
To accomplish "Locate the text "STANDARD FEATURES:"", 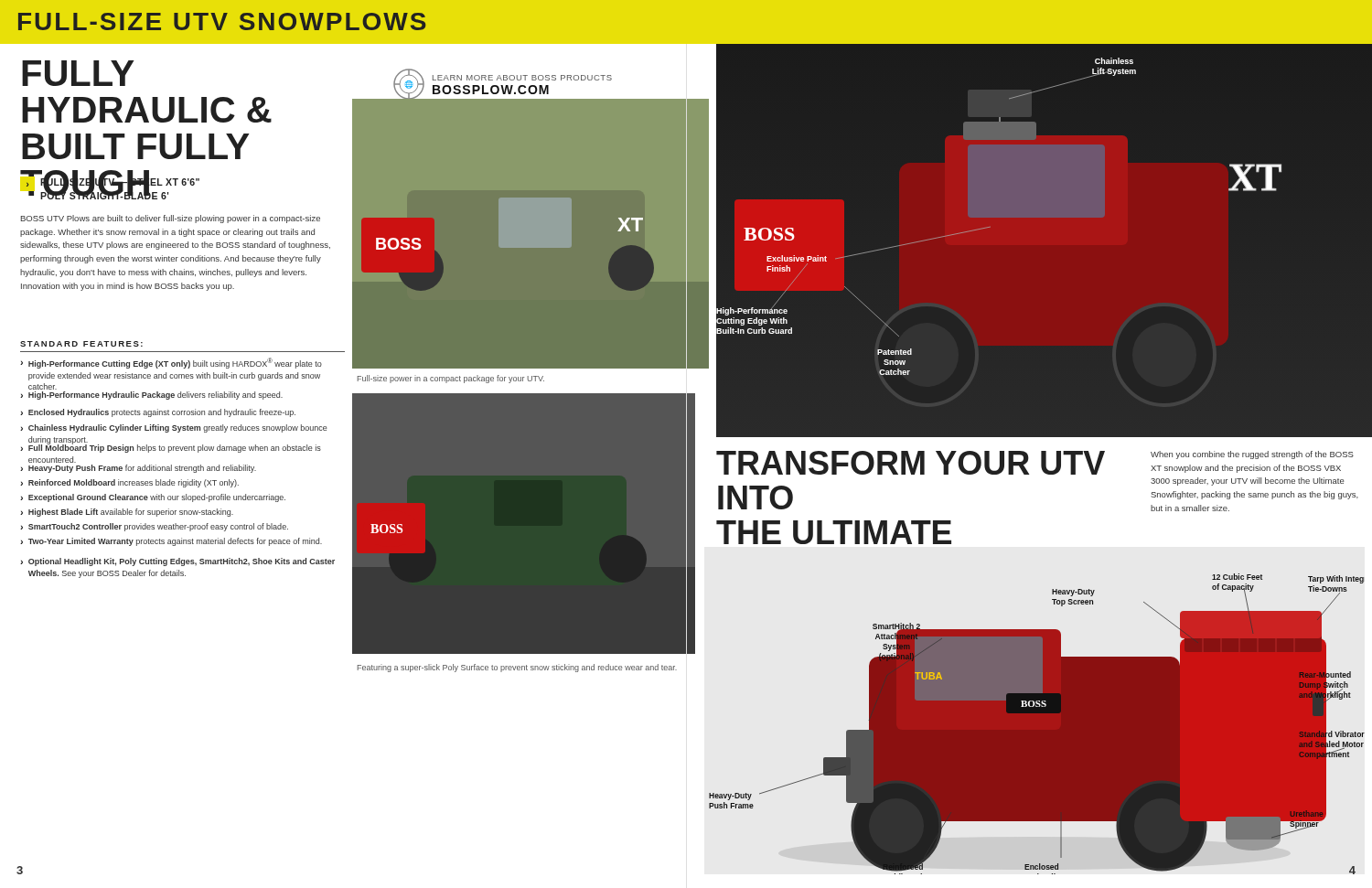I will [x=82, y=343].
